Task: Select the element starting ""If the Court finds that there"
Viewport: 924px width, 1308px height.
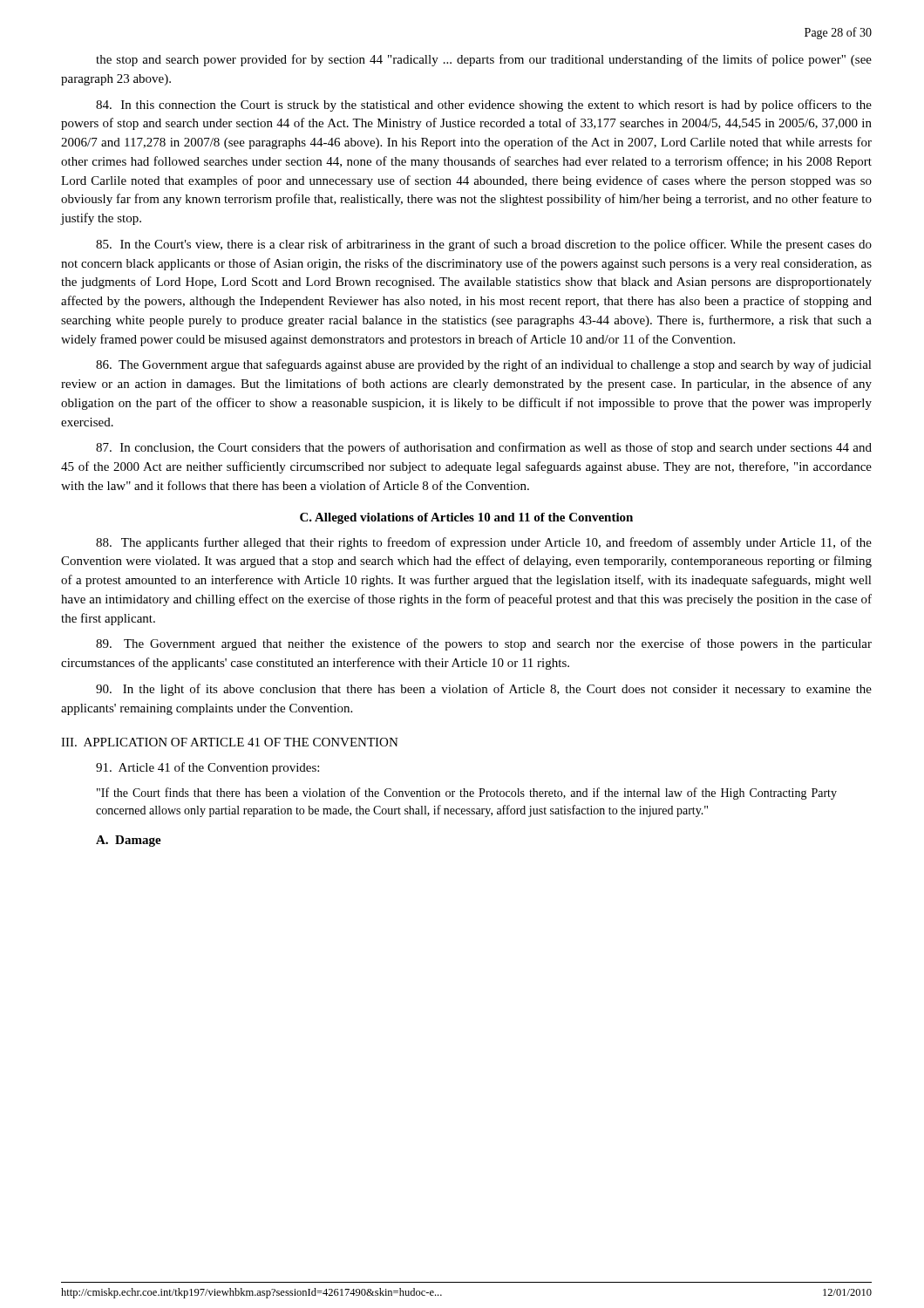Action: coord(466,802)
